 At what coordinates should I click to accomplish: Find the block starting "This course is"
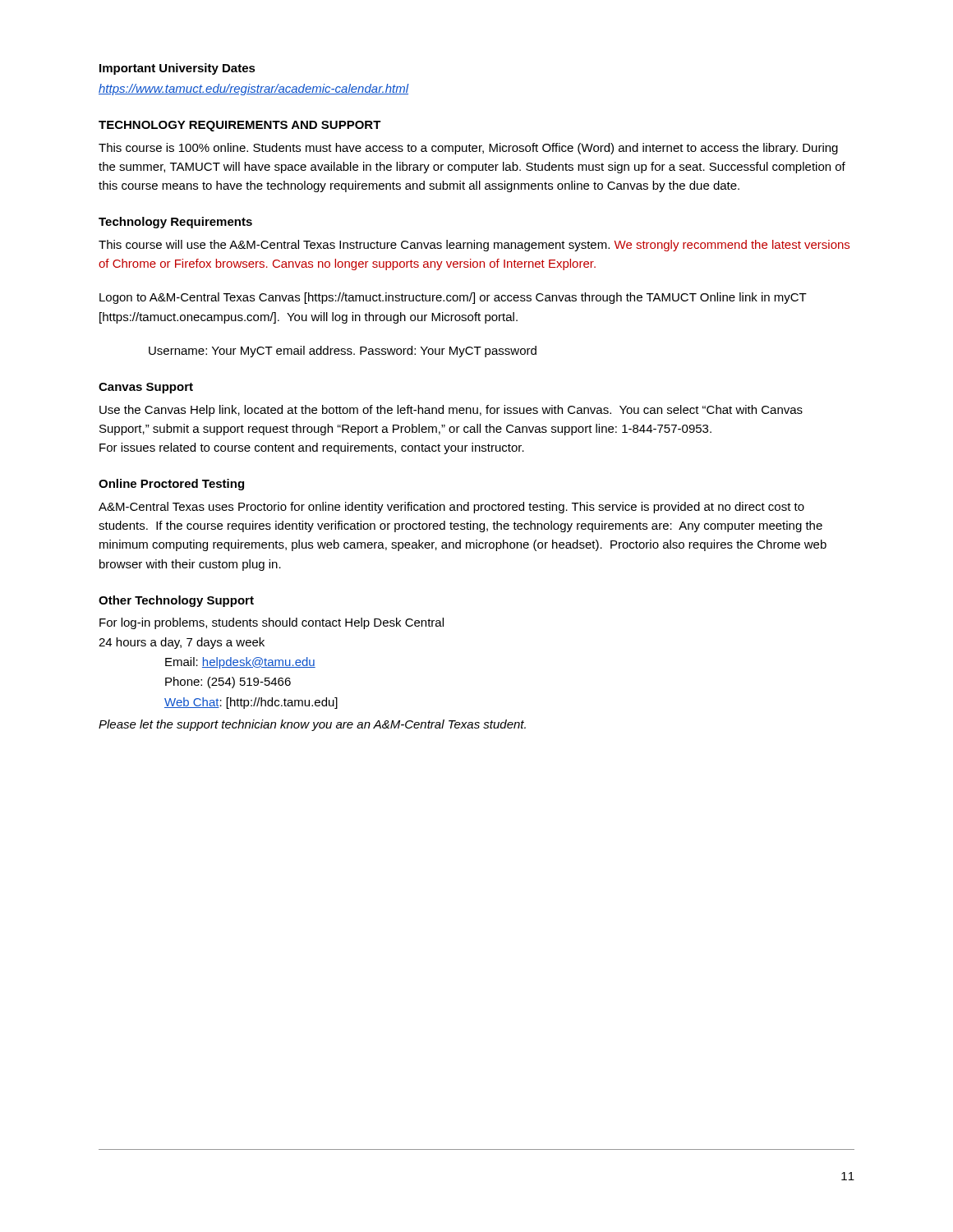pos(476,166)
